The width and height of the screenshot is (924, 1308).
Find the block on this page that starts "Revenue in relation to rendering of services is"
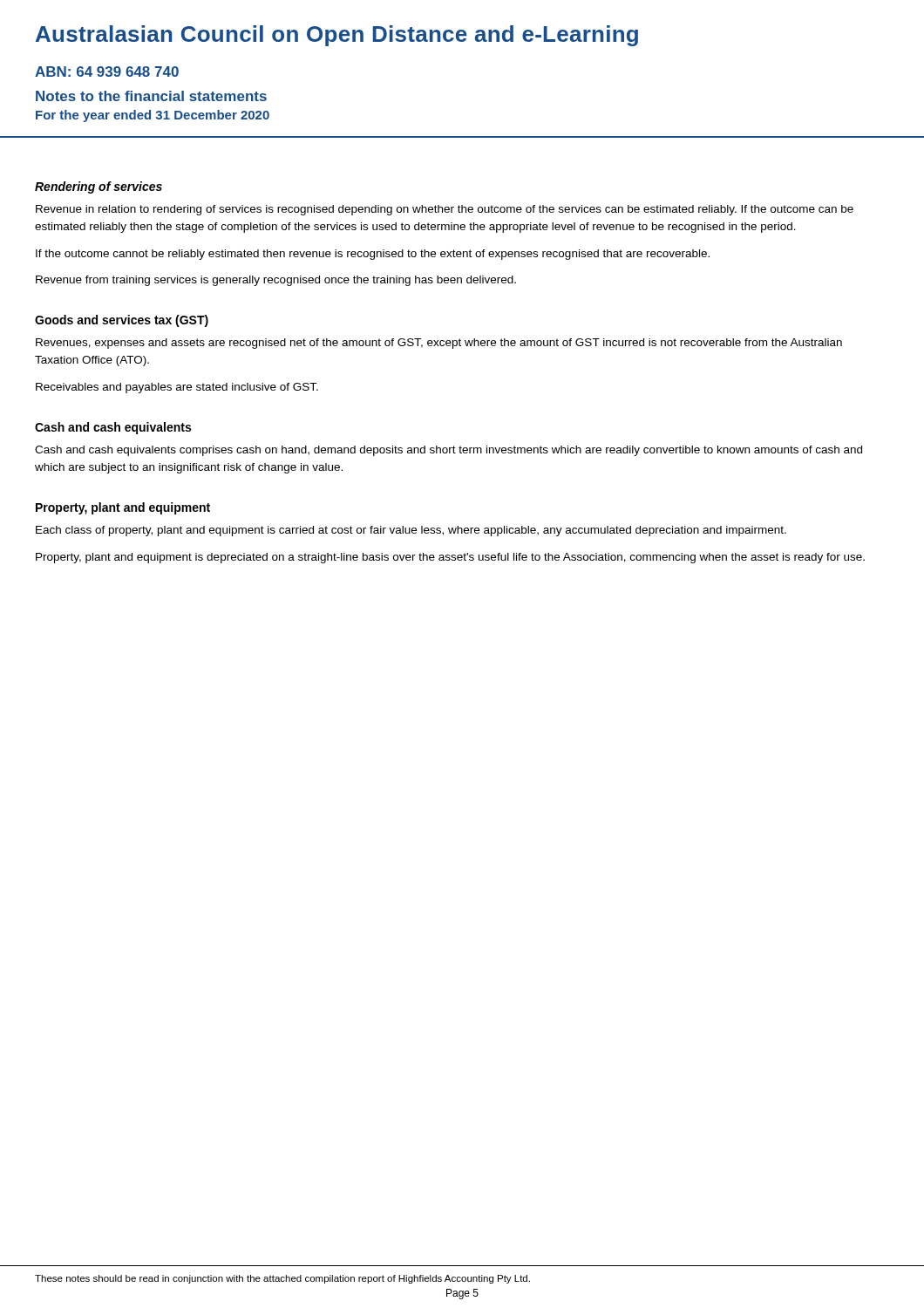click(x=462, y=218)
